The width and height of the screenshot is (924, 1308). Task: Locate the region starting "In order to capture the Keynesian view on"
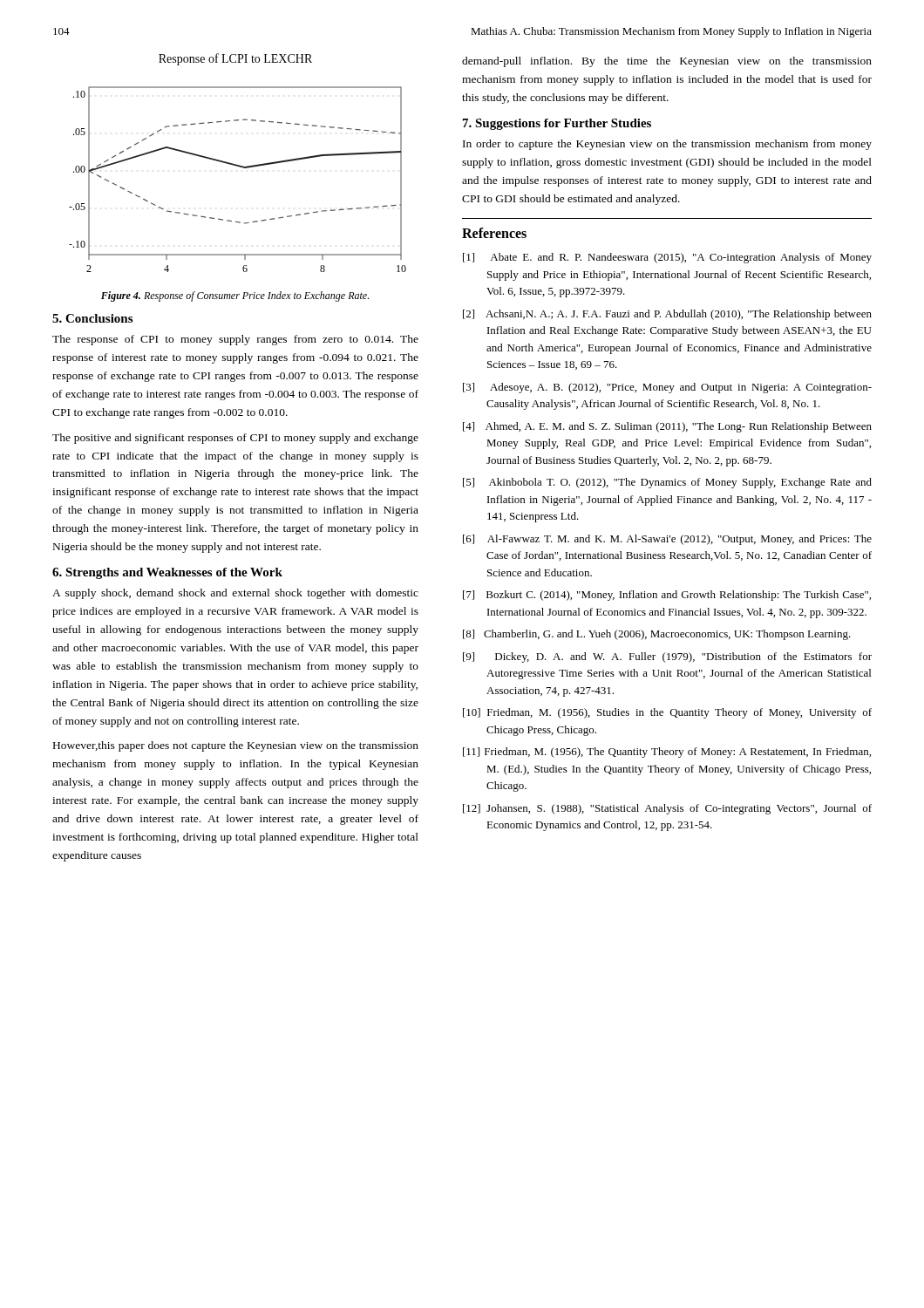coord(667,171)
